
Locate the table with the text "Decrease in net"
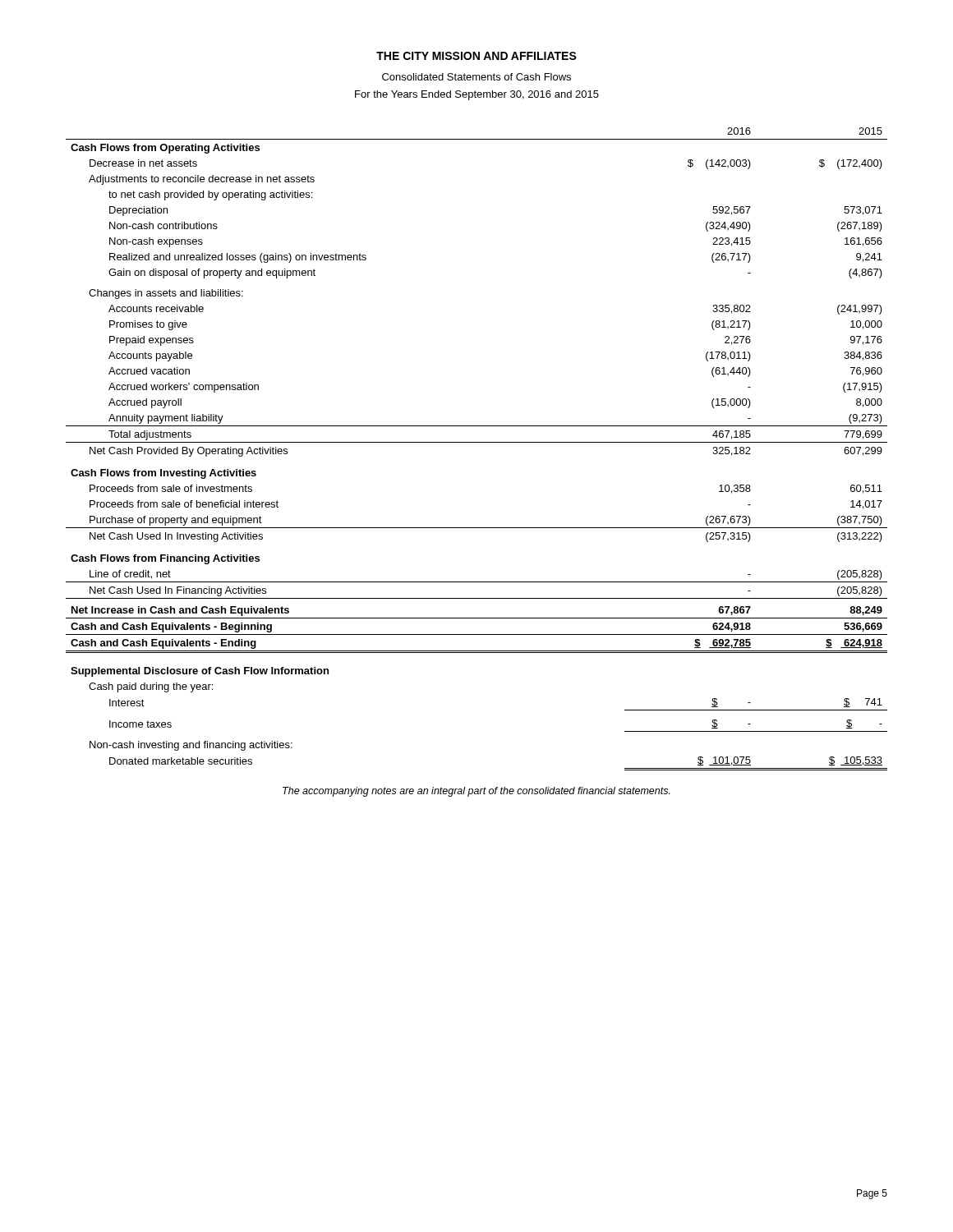(x=476, y=447)
